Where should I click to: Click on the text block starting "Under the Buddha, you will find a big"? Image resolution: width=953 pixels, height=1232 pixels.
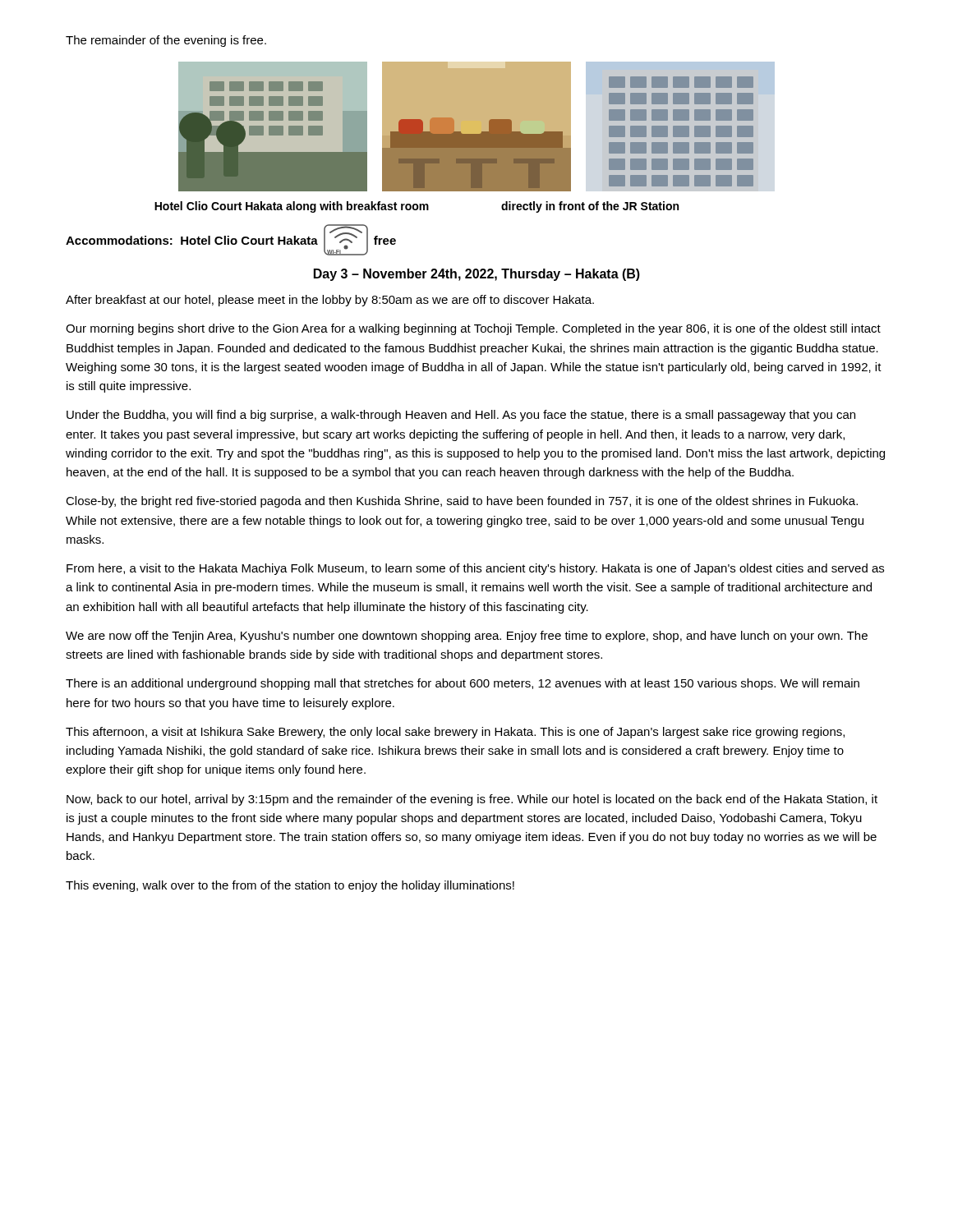point(476,443)
